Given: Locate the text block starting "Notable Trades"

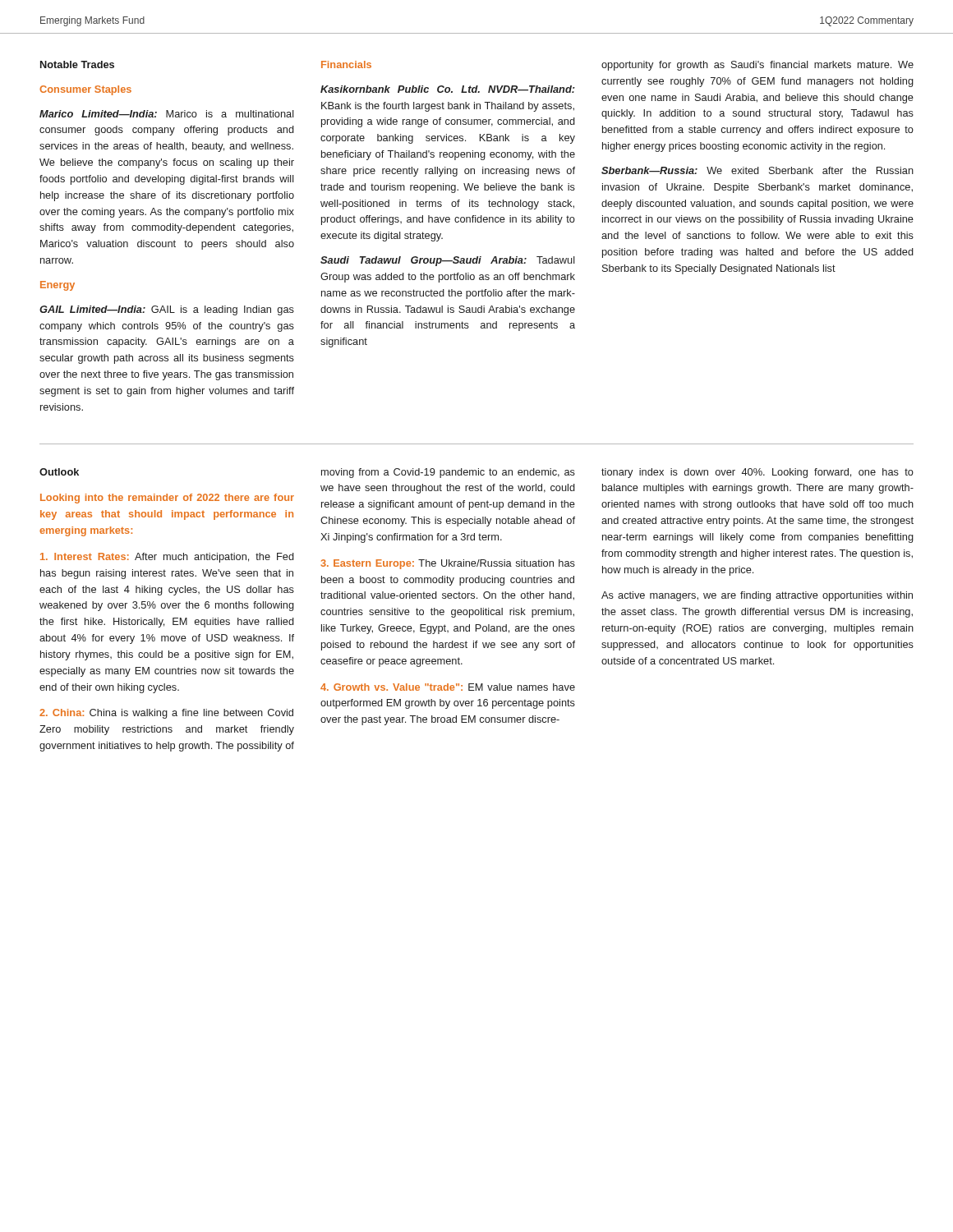Looking at the screenshot, I should click(x=77, y=64).
